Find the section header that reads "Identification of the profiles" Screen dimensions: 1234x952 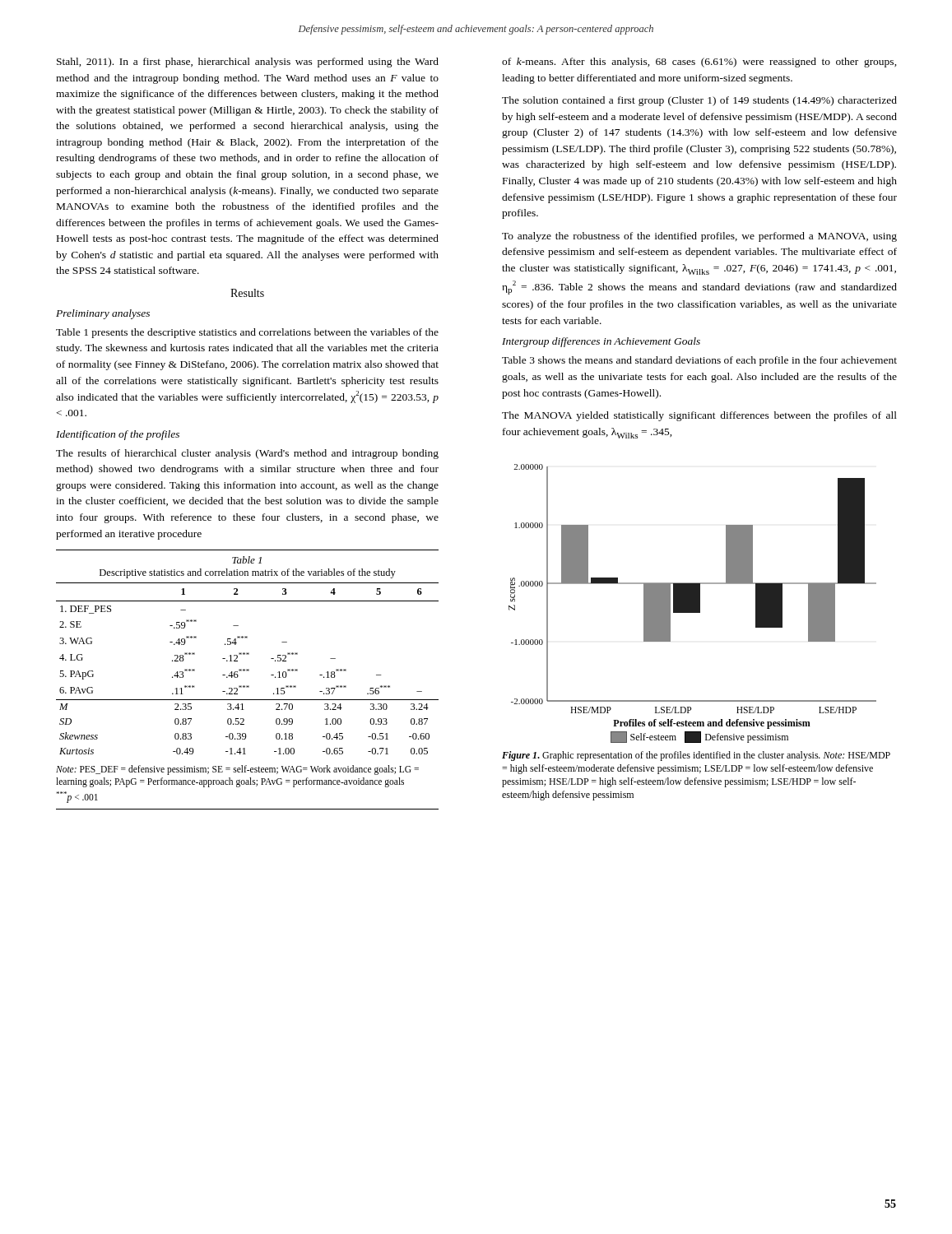[118, 434]
